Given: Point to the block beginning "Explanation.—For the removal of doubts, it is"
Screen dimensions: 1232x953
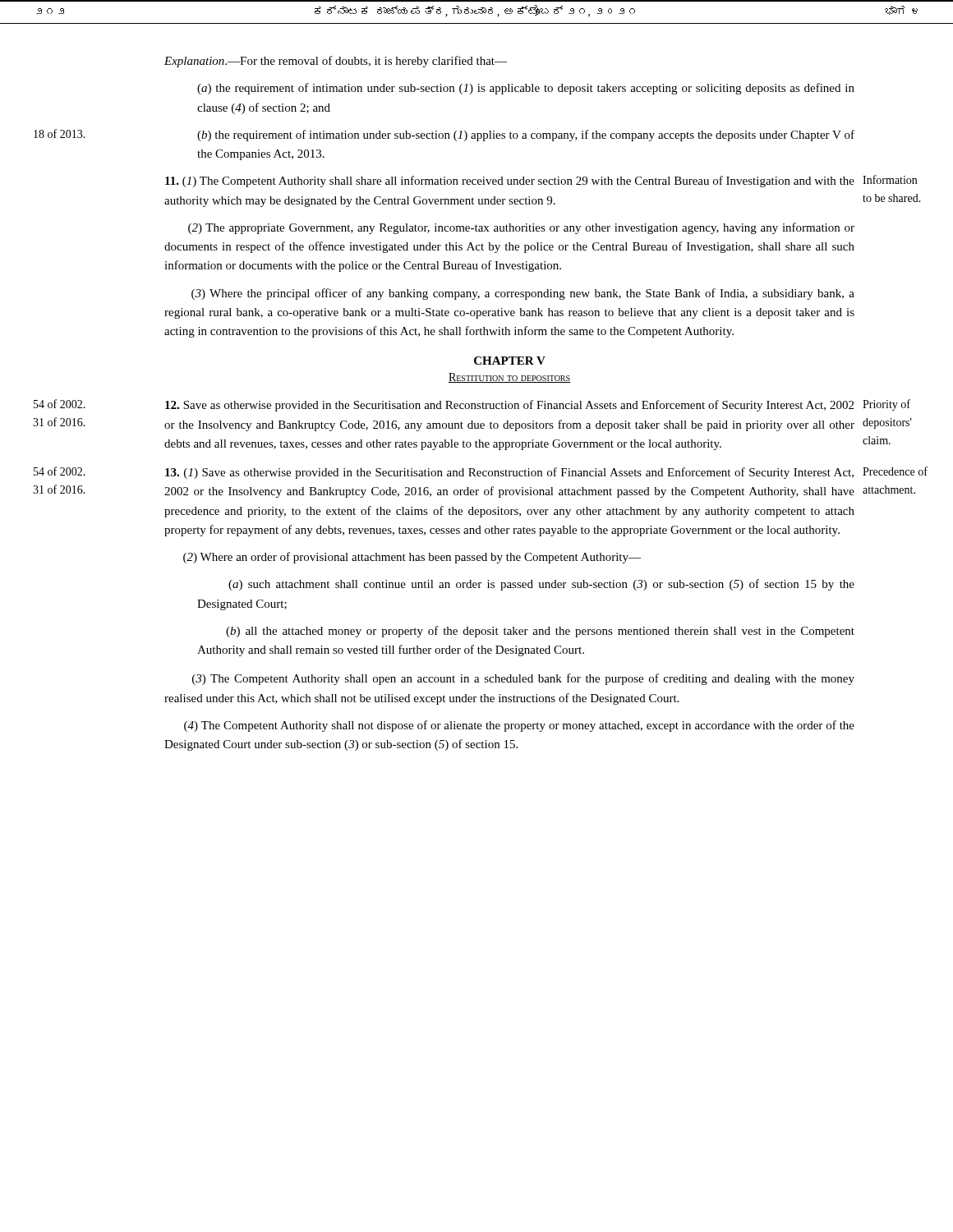Looking at the screenshot, I should [509, 61].
